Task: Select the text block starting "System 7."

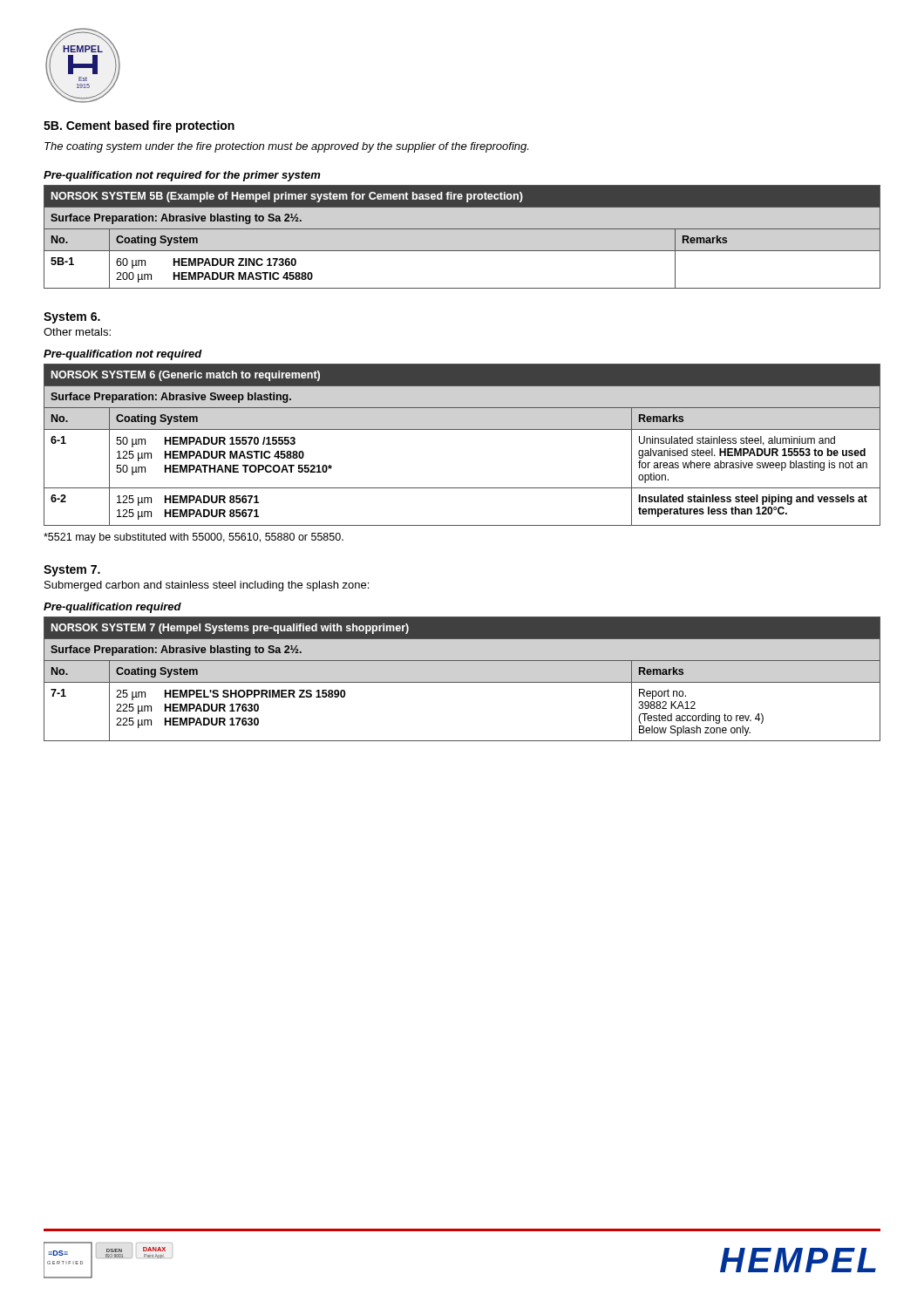Action: (x=72, y=569)
